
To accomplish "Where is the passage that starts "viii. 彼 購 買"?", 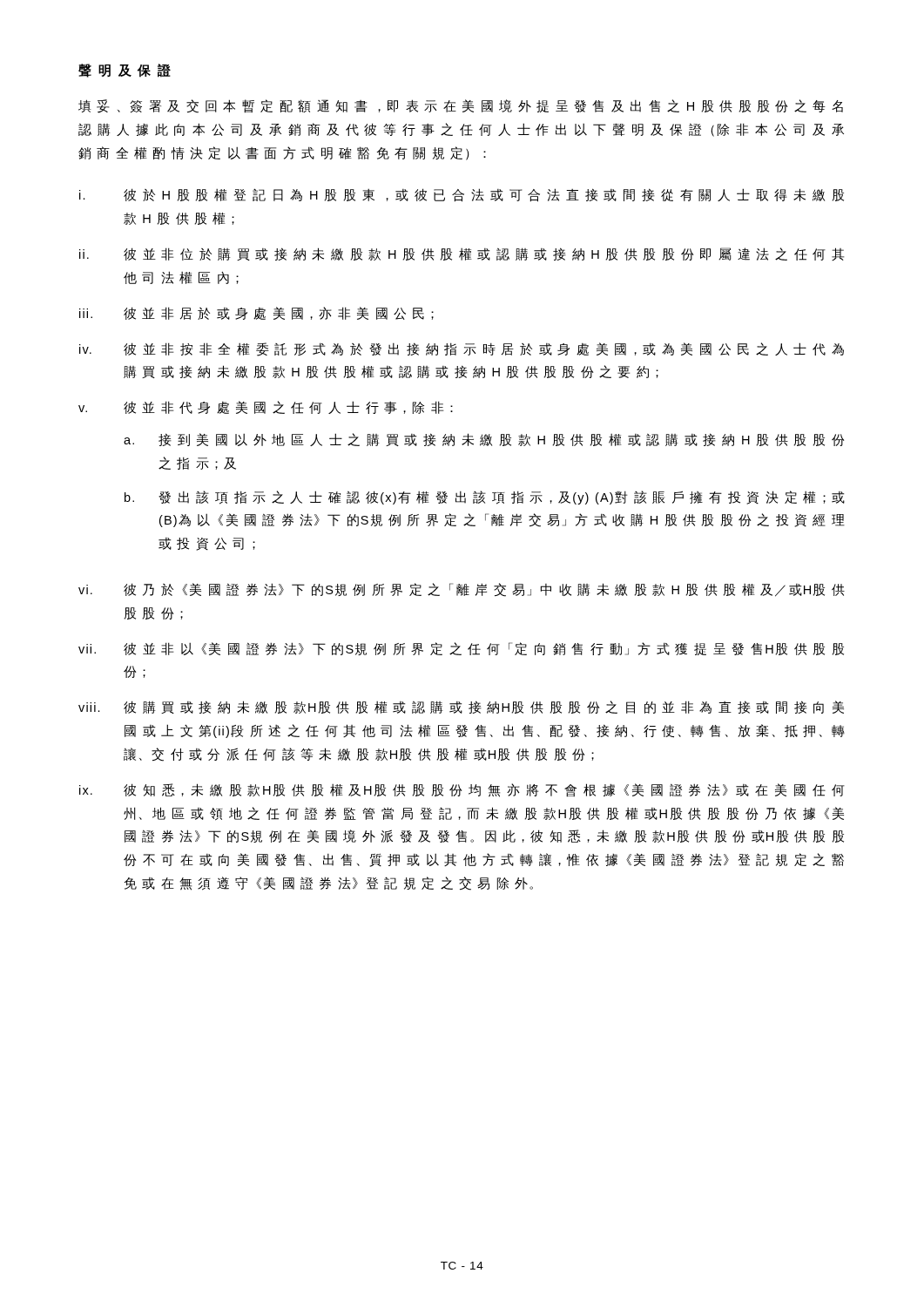I will pos(462,731).
